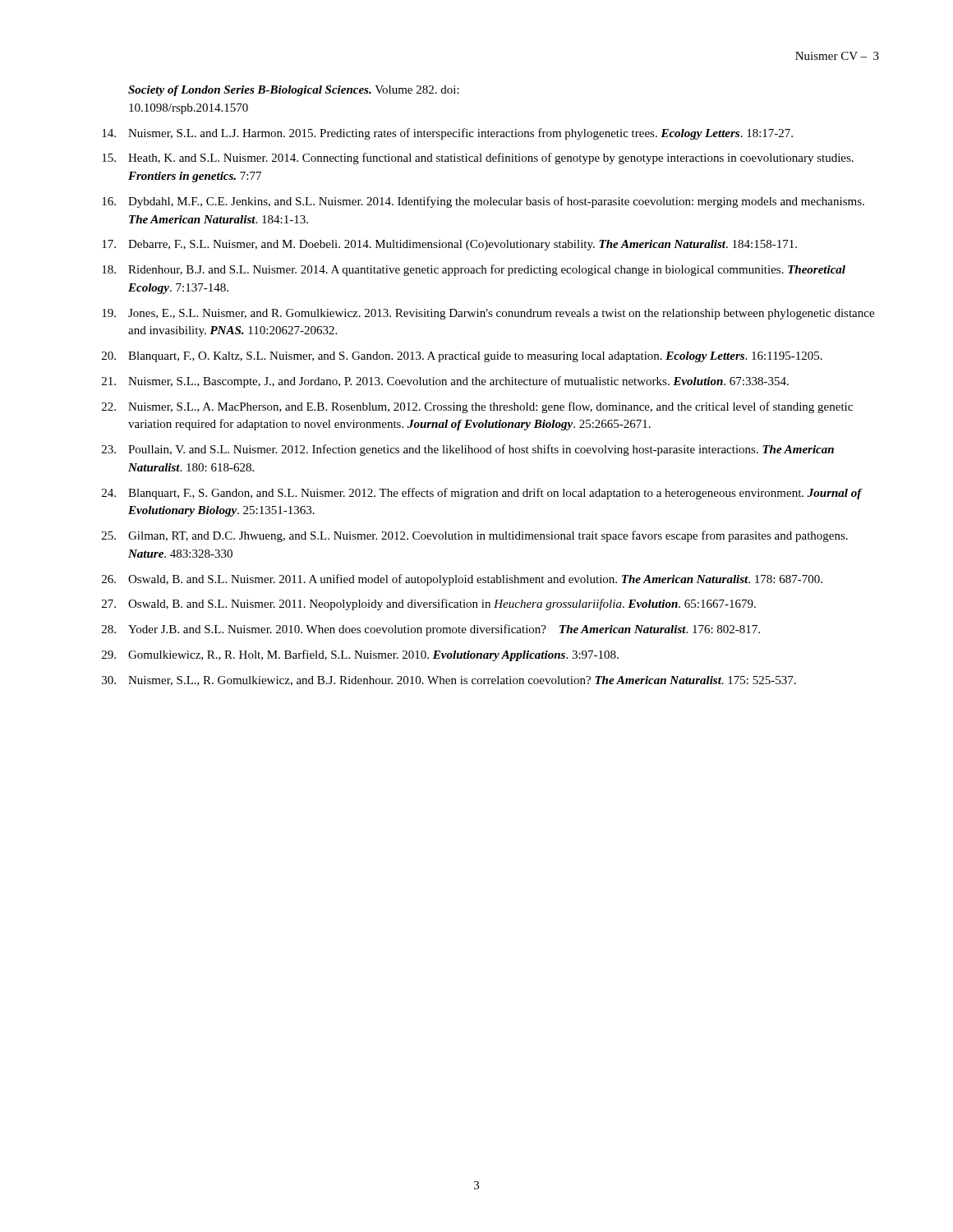Select the list item that reads "30. Nuismer, S.L., R. Gomulkiewicz, and"
This screenshot has width=953, height=1232.
point(476,680)
